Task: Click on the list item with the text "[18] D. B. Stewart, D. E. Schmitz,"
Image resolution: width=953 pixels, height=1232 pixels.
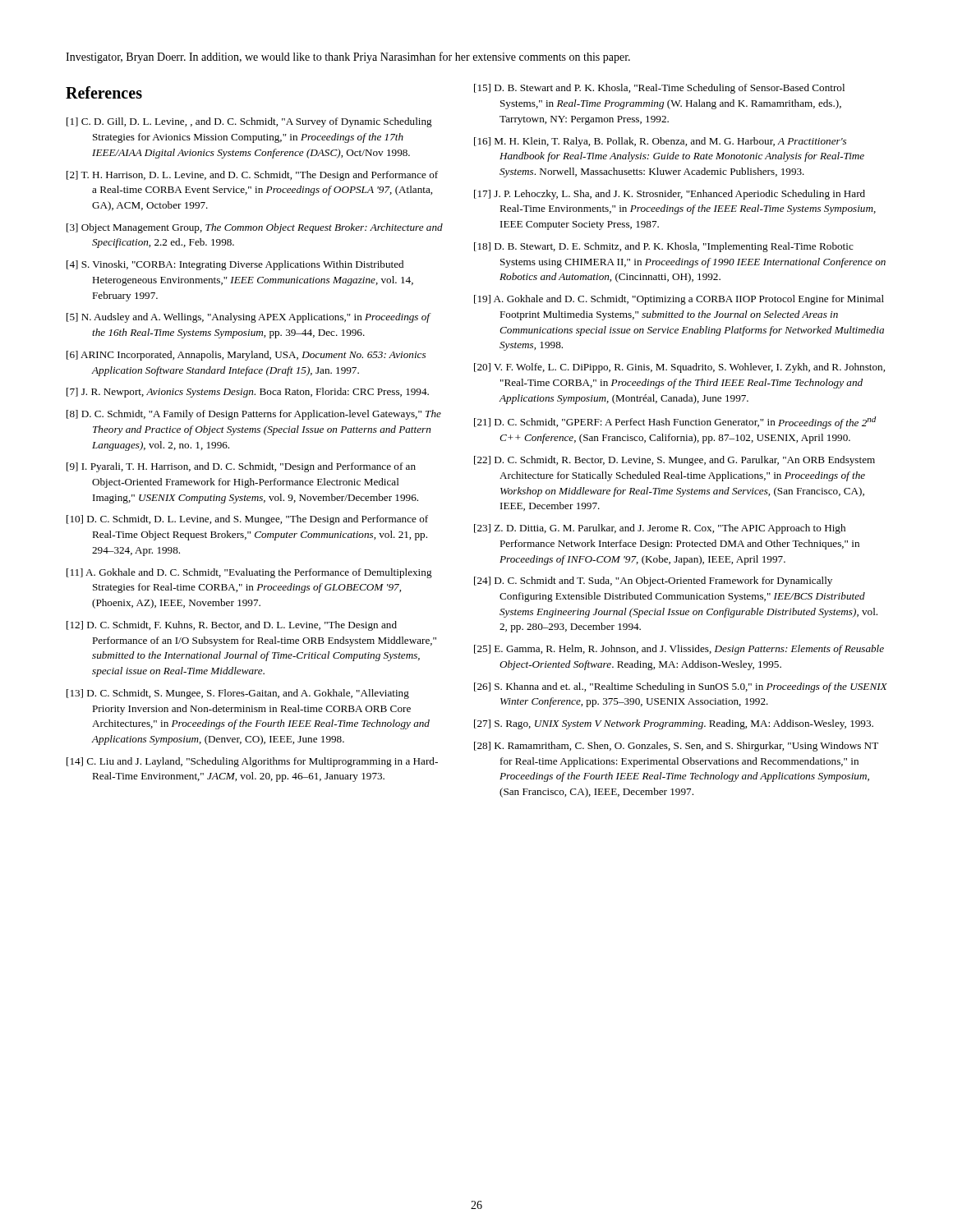Action: click(x=680, y=261)
